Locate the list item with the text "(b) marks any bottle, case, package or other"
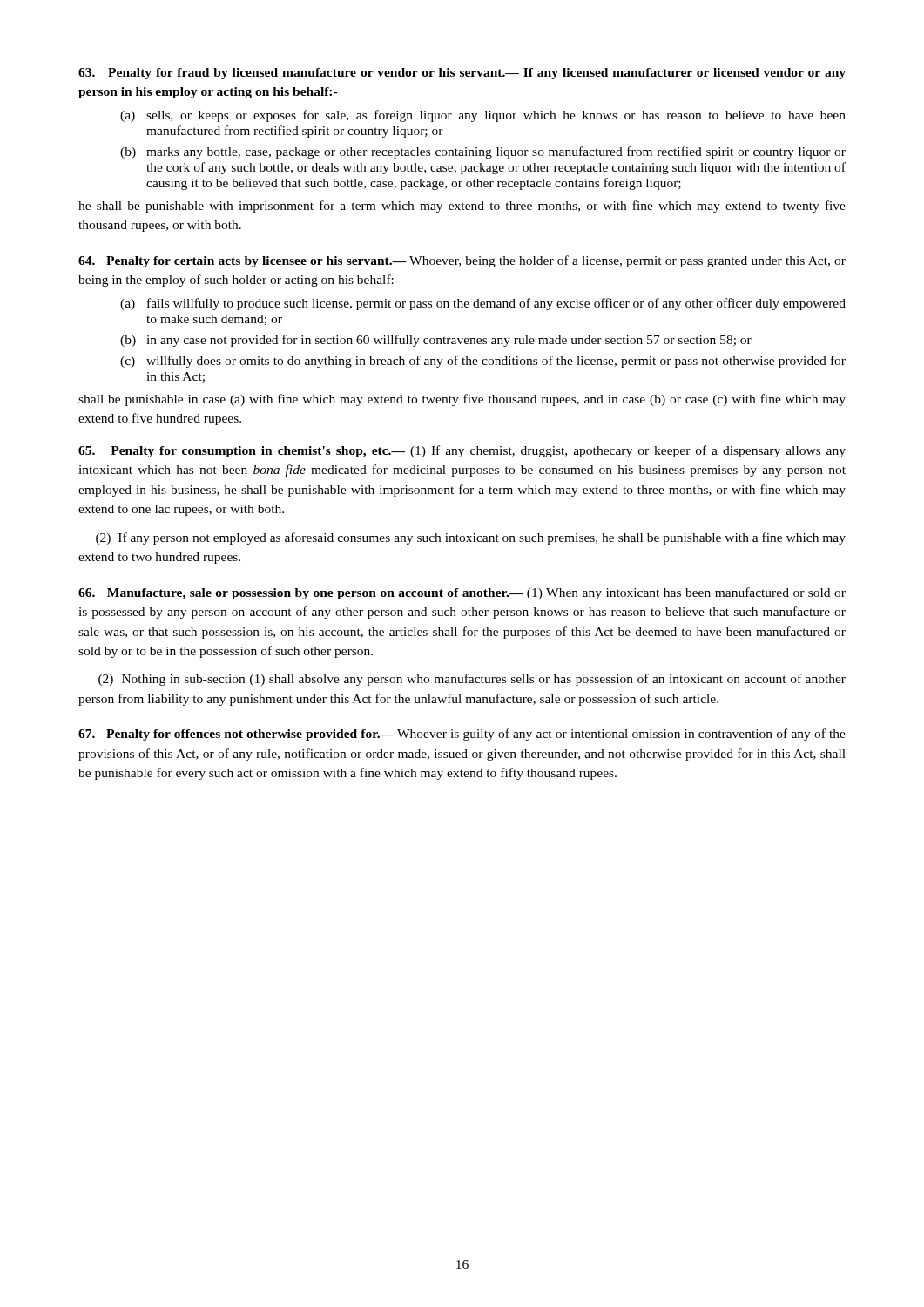 point(483,167)
